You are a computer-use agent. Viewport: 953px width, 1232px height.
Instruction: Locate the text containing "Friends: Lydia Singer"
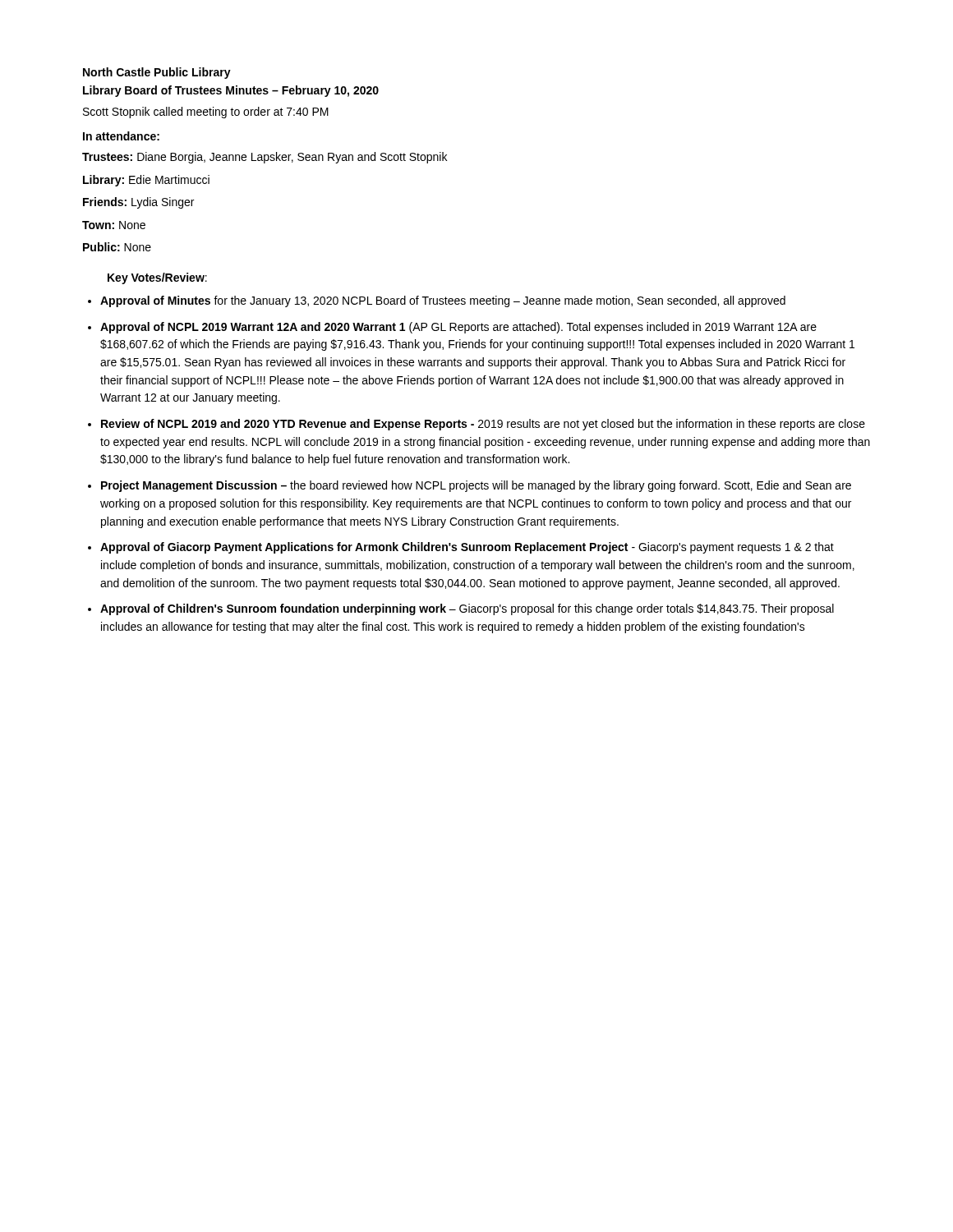[138, 202]
